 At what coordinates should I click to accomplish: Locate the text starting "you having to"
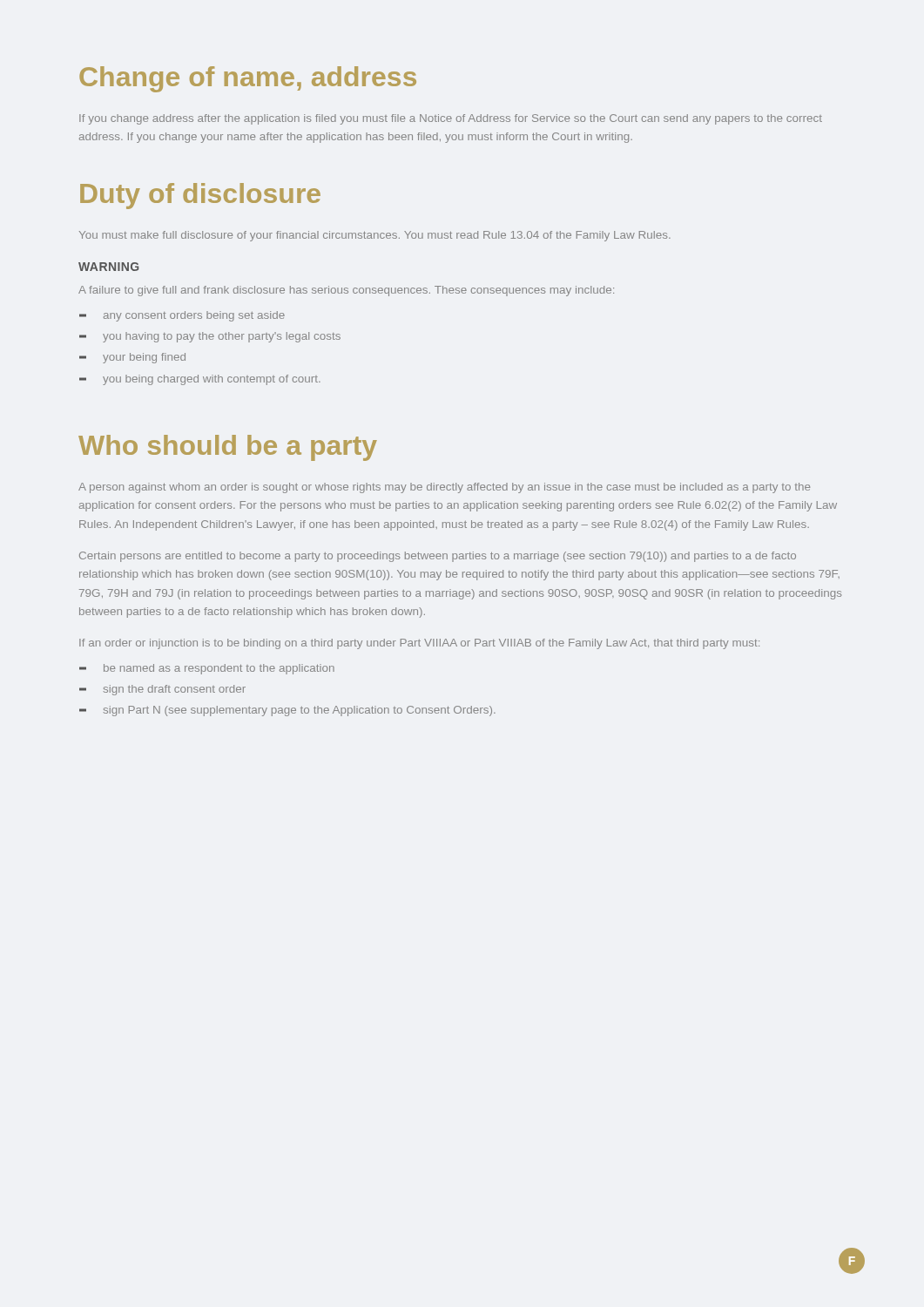210,337
